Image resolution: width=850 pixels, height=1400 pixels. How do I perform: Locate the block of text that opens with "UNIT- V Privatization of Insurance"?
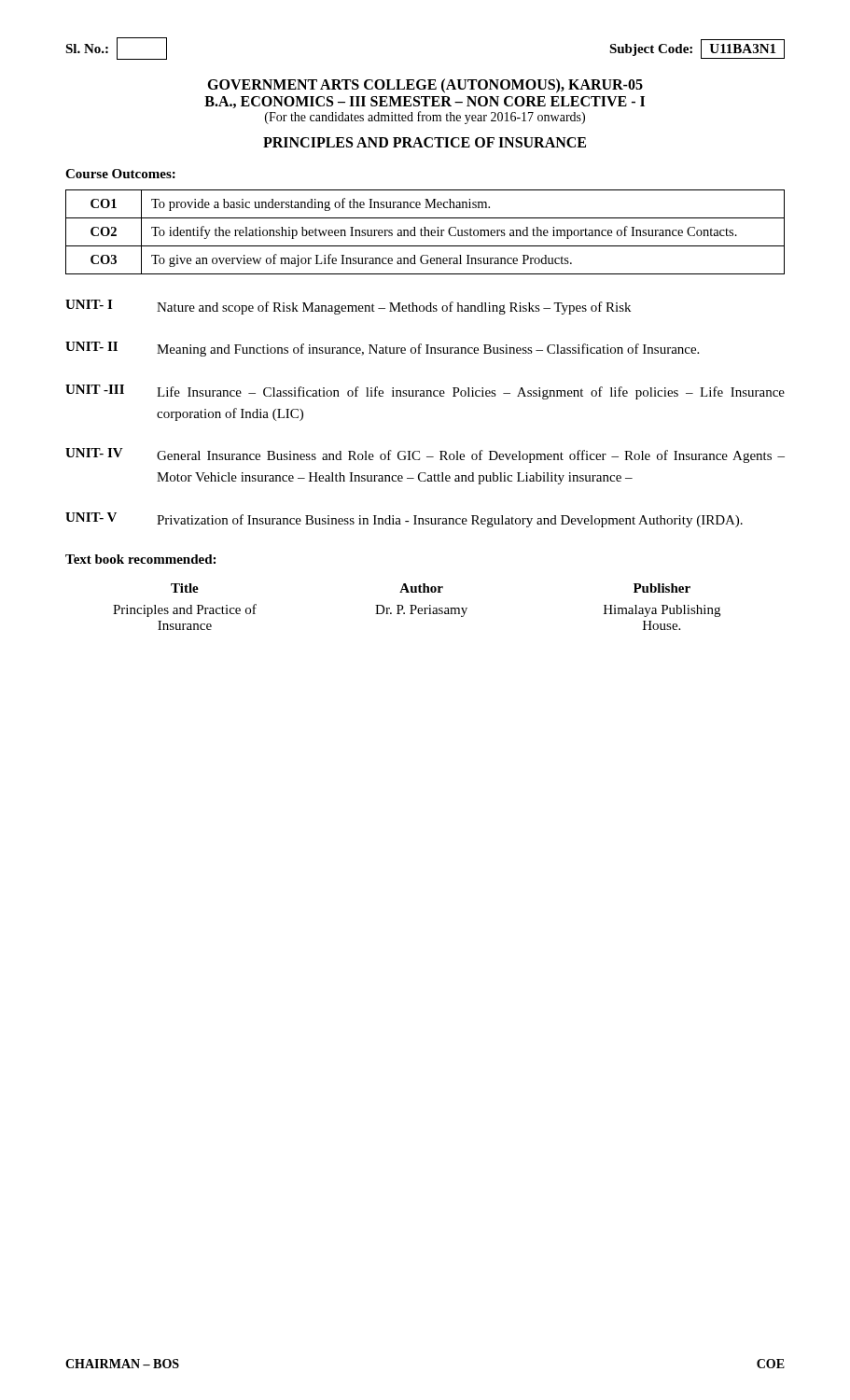point(404,520)
